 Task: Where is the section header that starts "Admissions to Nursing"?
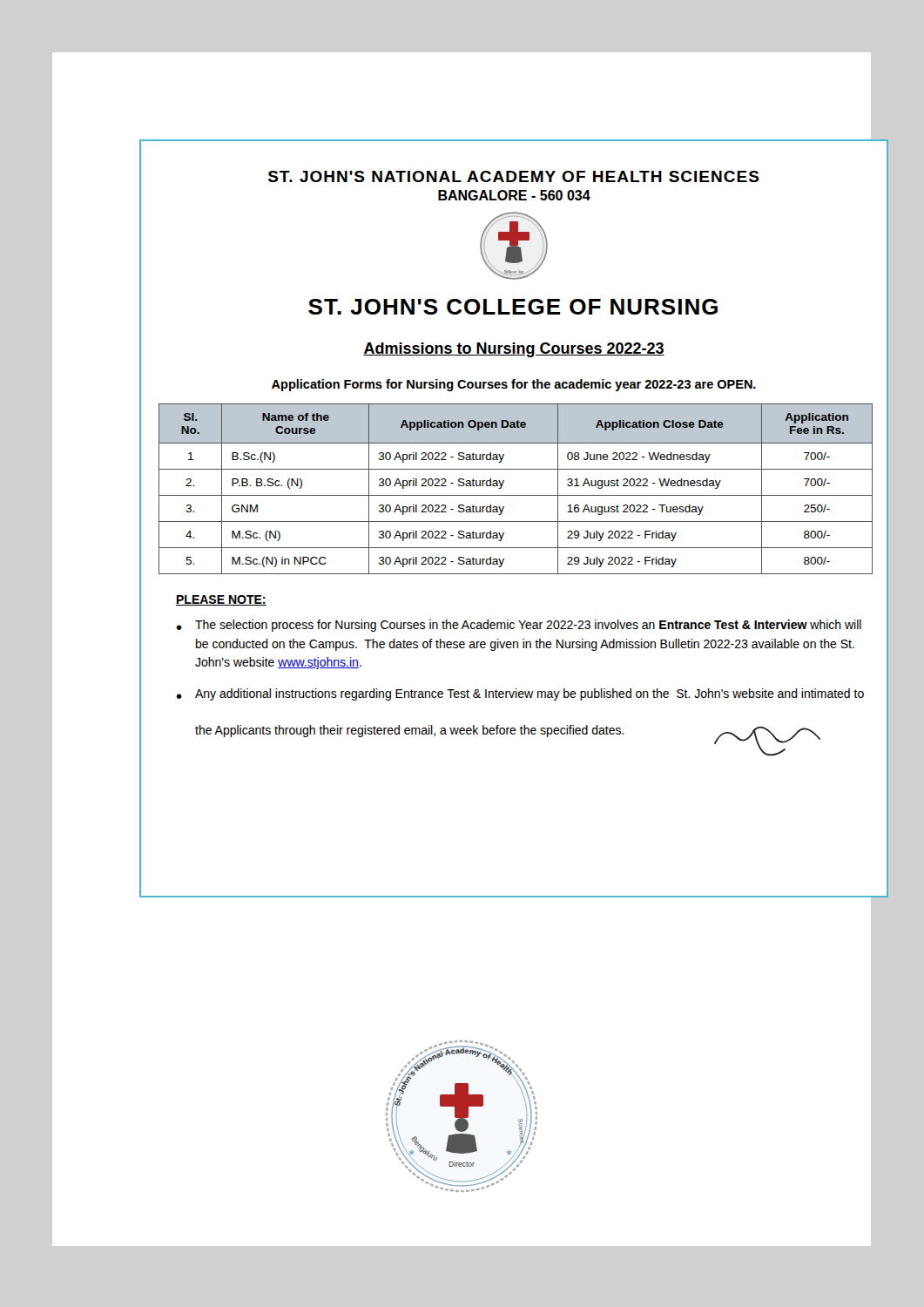[514, 349]
